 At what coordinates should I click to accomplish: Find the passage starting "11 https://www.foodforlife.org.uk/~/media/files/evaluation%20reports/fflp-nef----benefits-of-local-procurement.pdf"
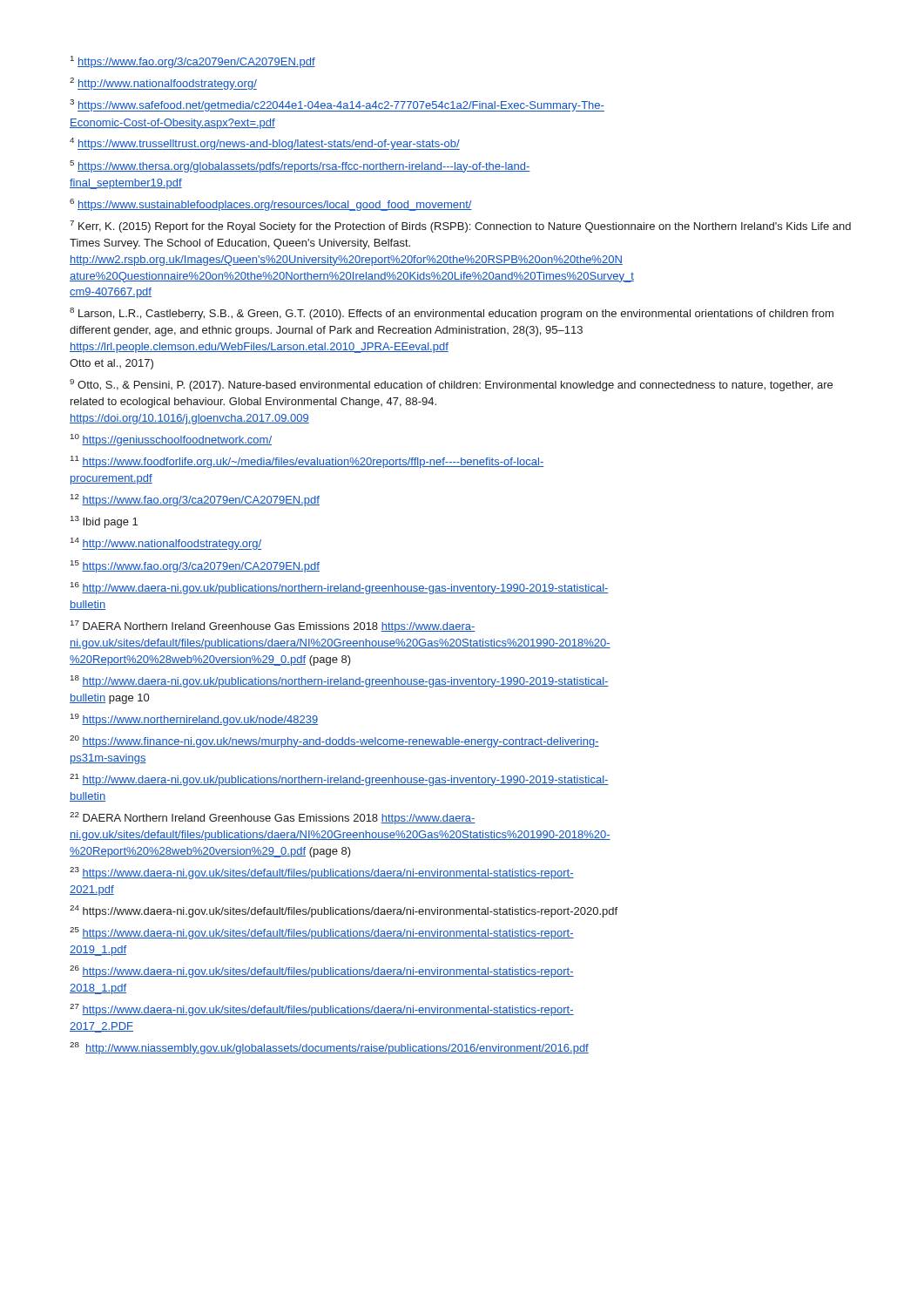coord(307,469)
